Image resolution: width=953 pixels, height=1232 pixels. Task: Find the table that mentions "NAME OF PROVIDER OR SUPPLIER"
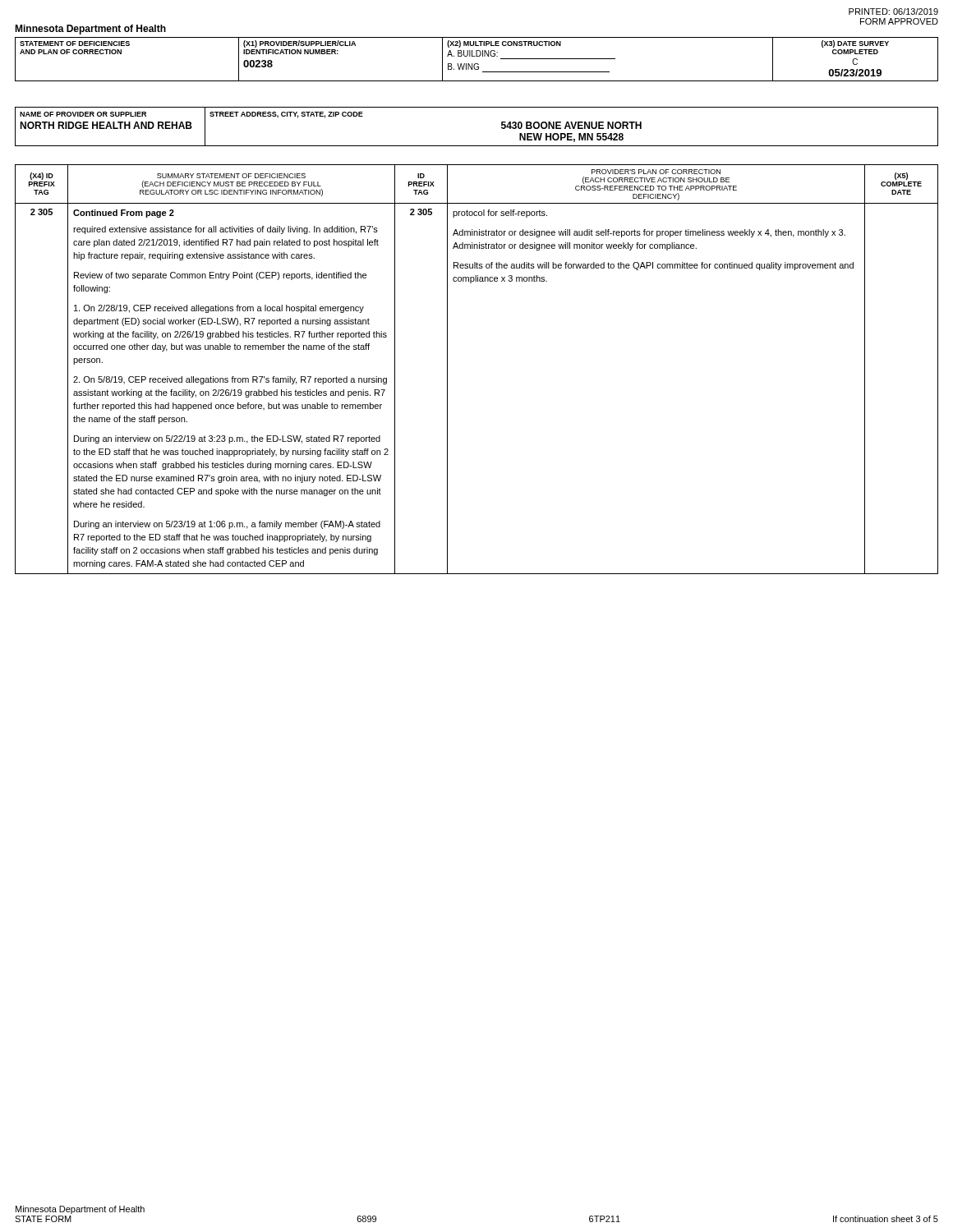[x=476, y=127]
